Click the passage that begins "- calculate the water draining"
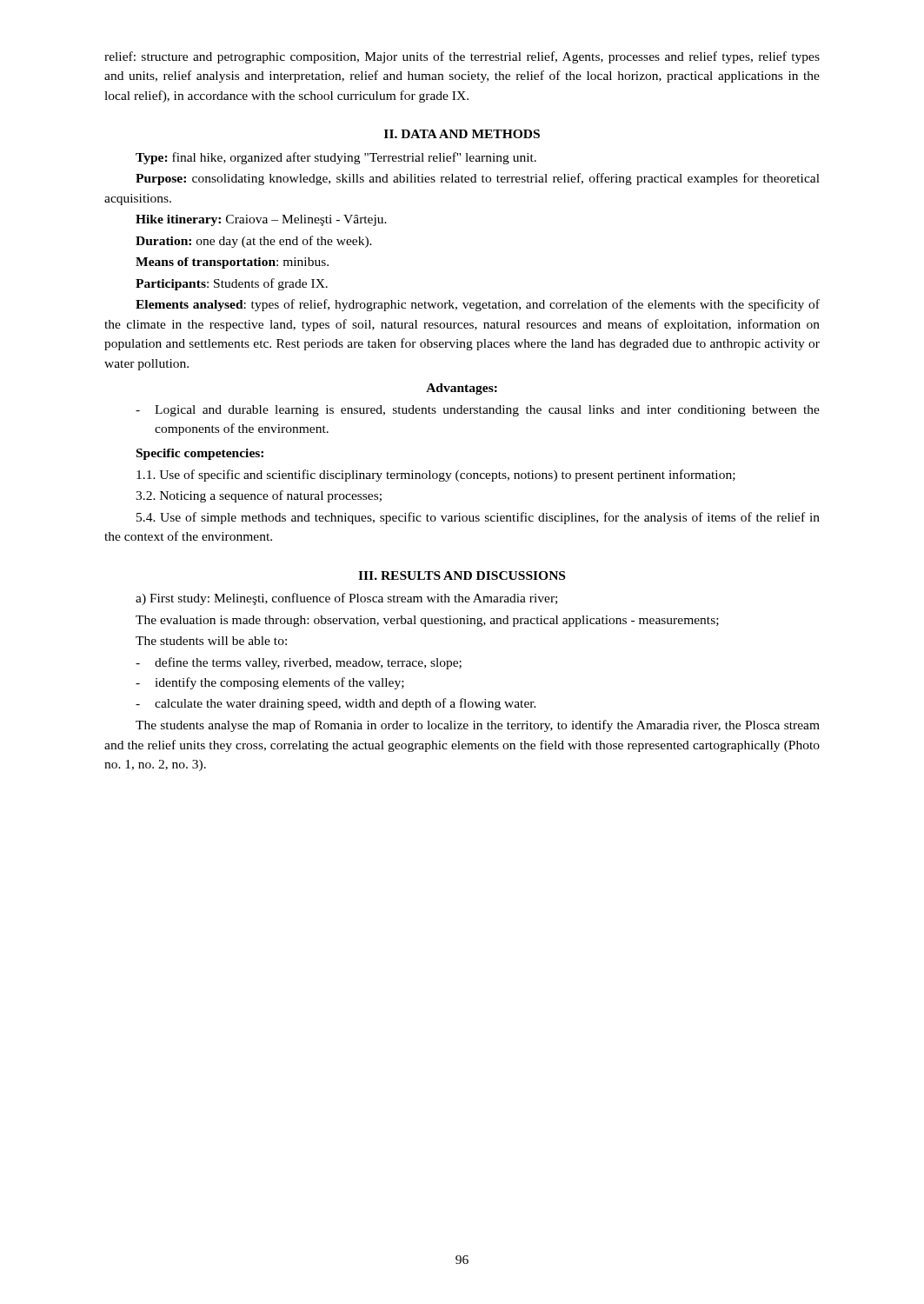Viewport: 924px width, 1304px height. (x=336, y=703)
